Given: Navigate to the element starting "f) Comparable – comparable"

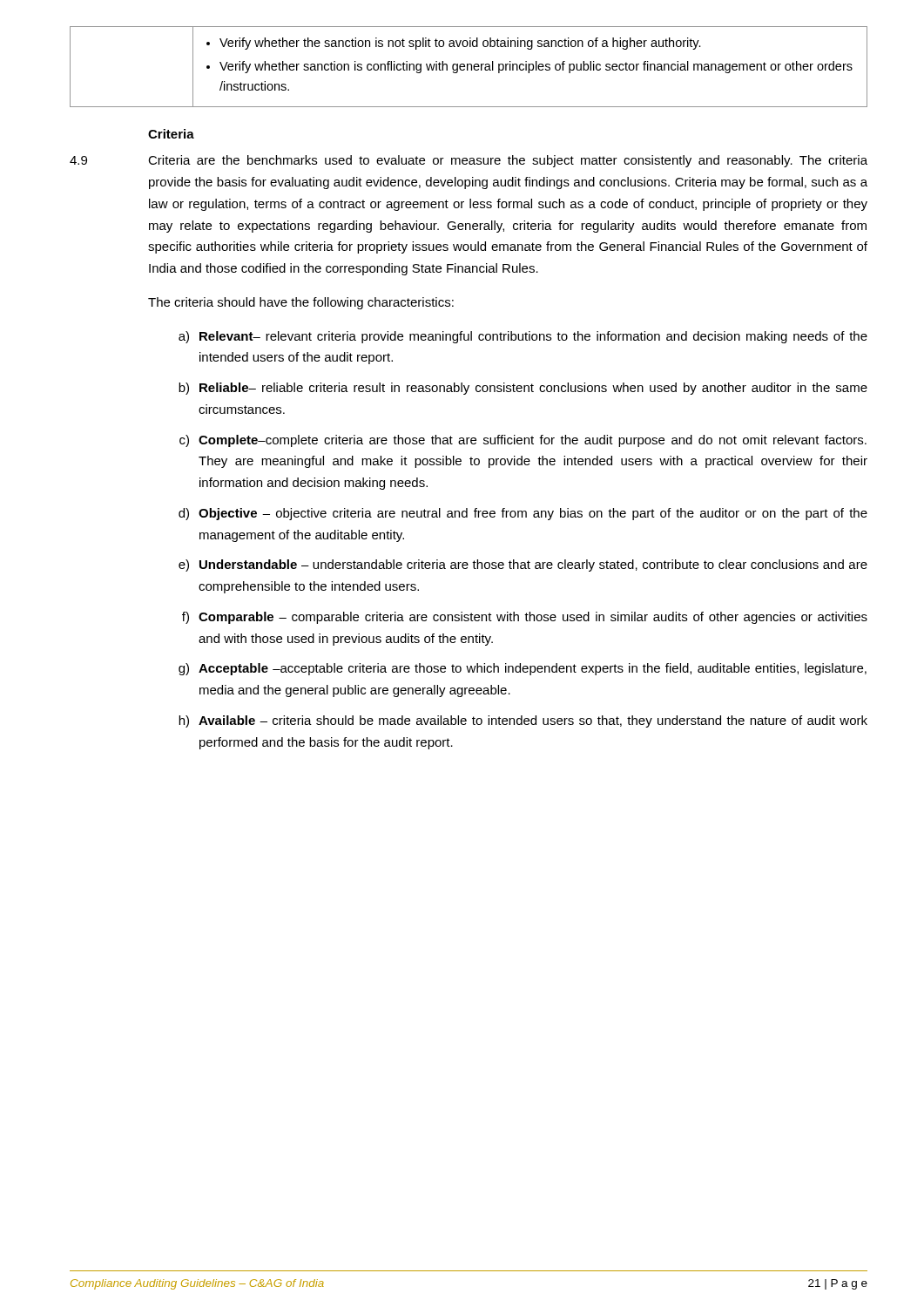Looking at the screenshot, I should (x=508, y=628).
